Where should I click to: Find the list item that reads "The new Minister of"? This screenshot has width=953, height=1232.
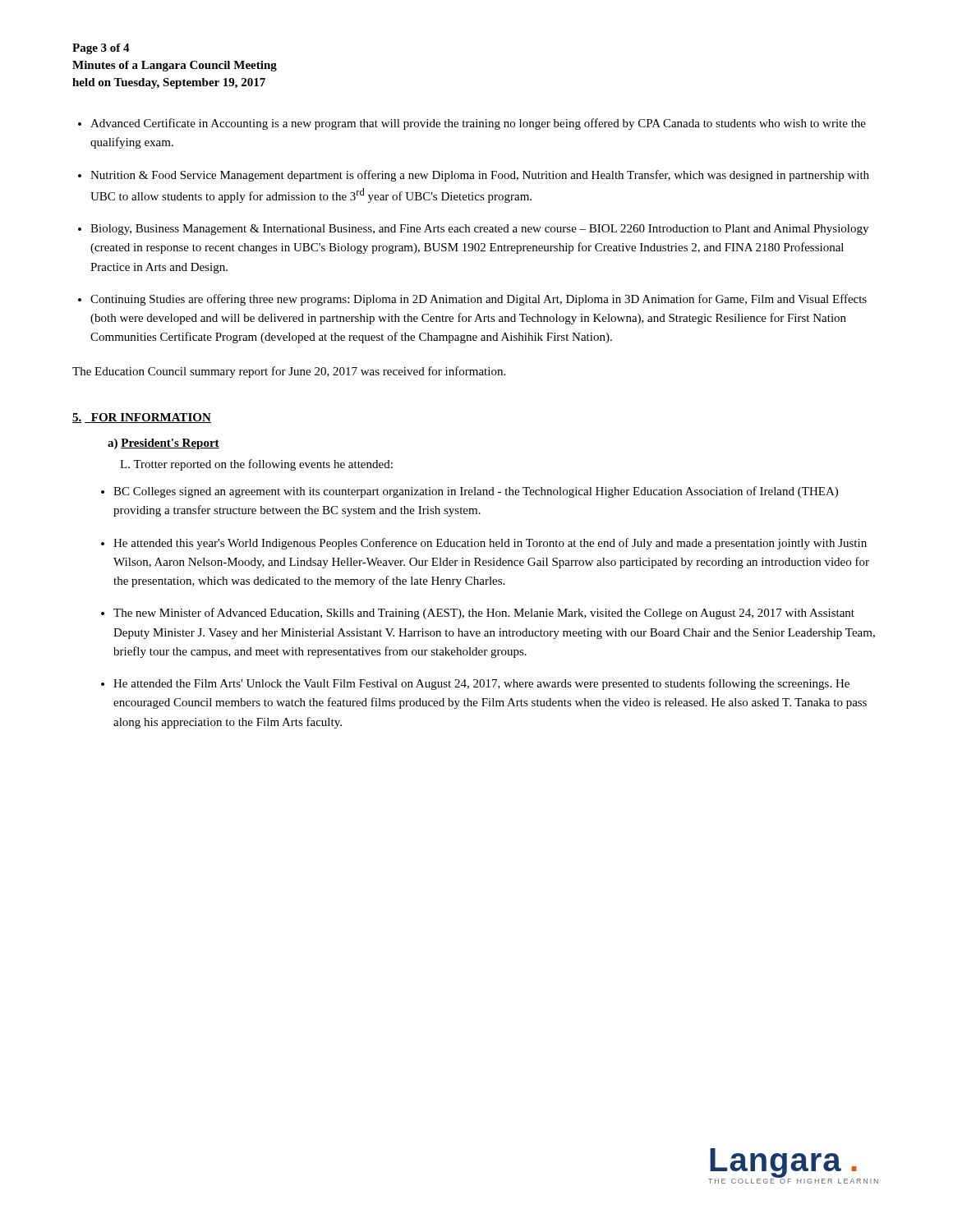[x=494, y=632]
